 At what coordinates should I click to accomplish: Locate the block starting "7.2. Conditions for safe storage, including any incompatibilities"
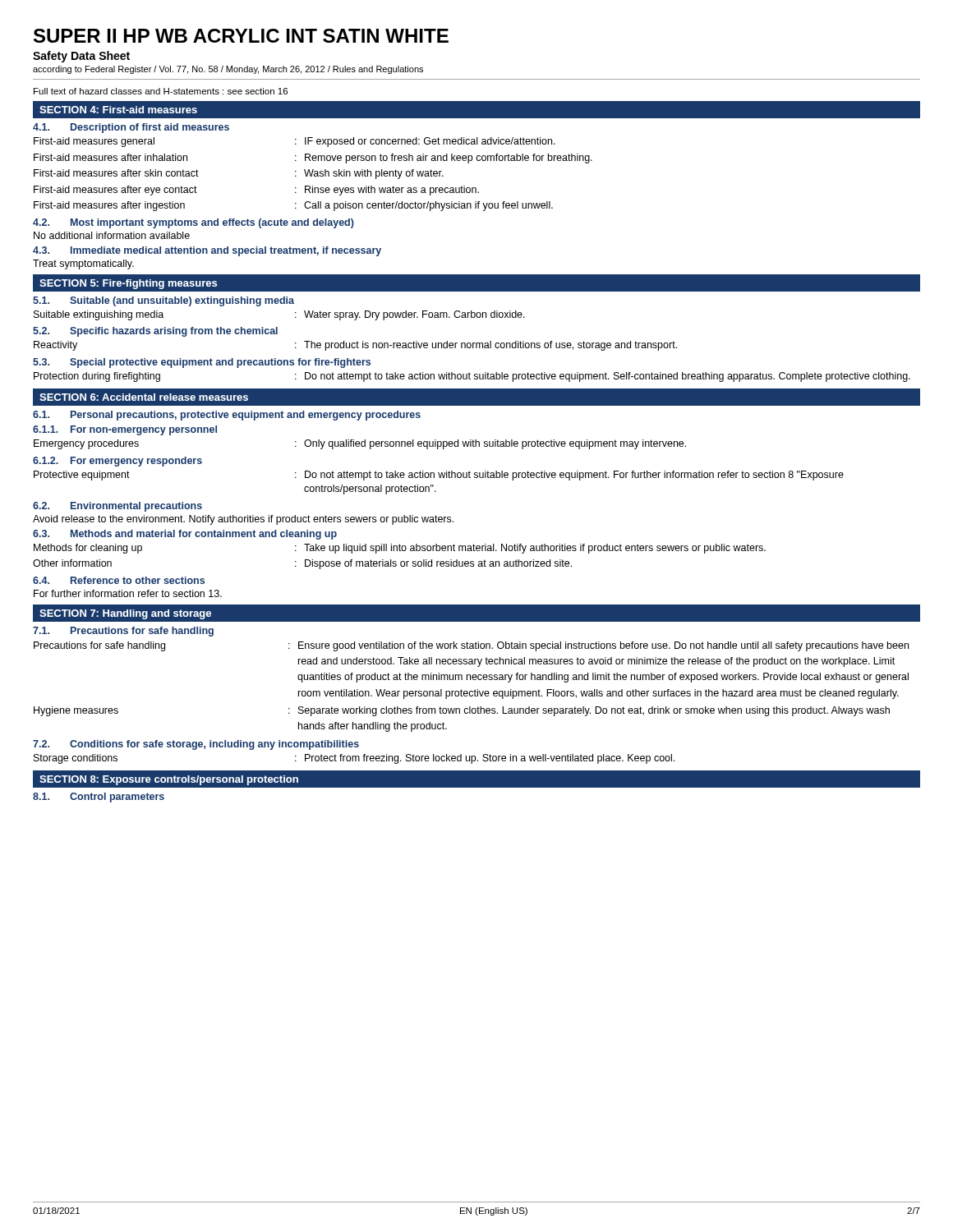click(476, 744)
